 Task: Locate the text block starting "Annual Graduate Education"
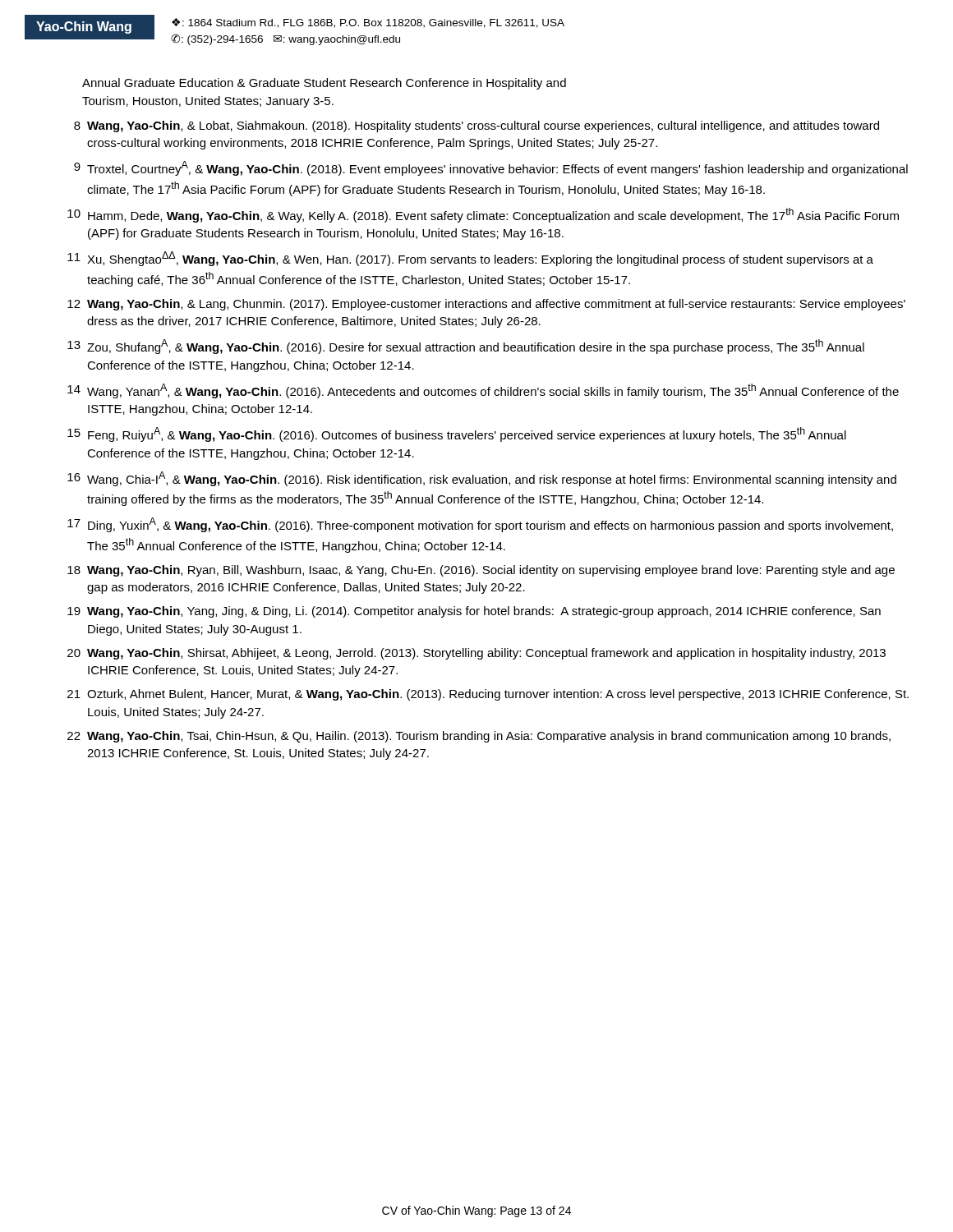(x=324, y=91)
